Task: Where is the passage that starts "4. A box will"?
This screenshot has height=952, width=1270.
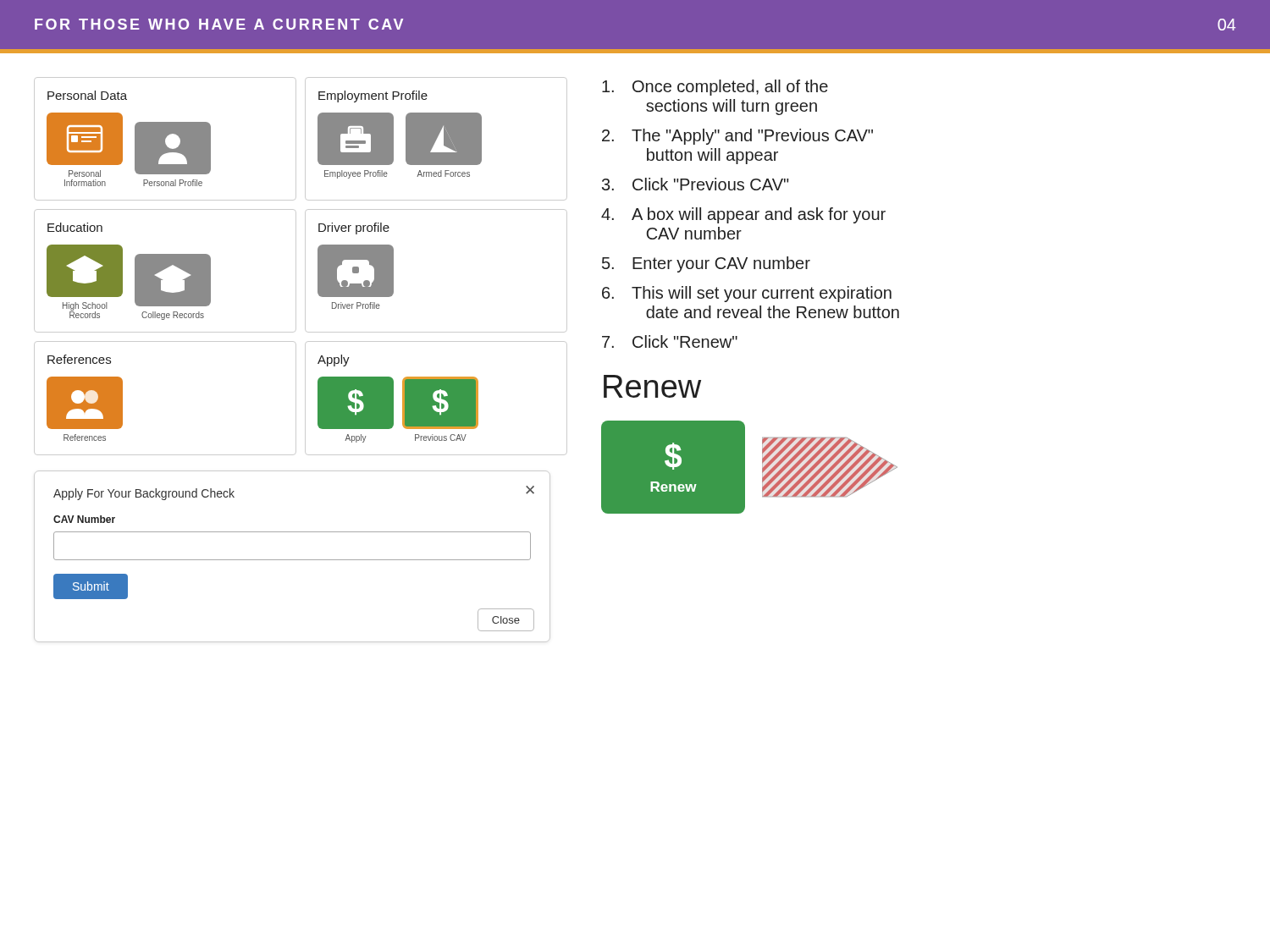Action: coord(743,224)
